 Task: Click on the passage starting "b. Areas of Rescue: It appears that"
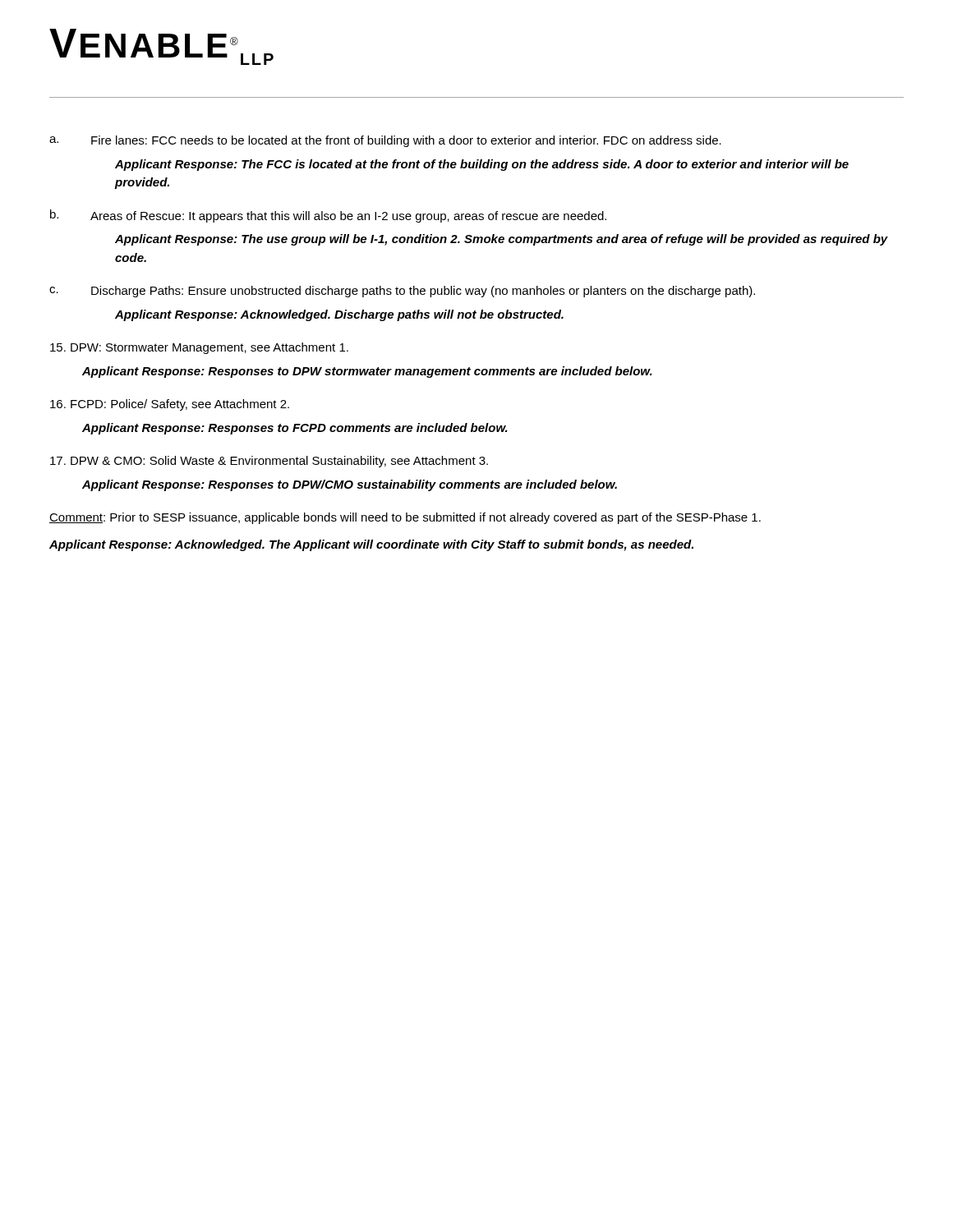(x=476, y=216)
